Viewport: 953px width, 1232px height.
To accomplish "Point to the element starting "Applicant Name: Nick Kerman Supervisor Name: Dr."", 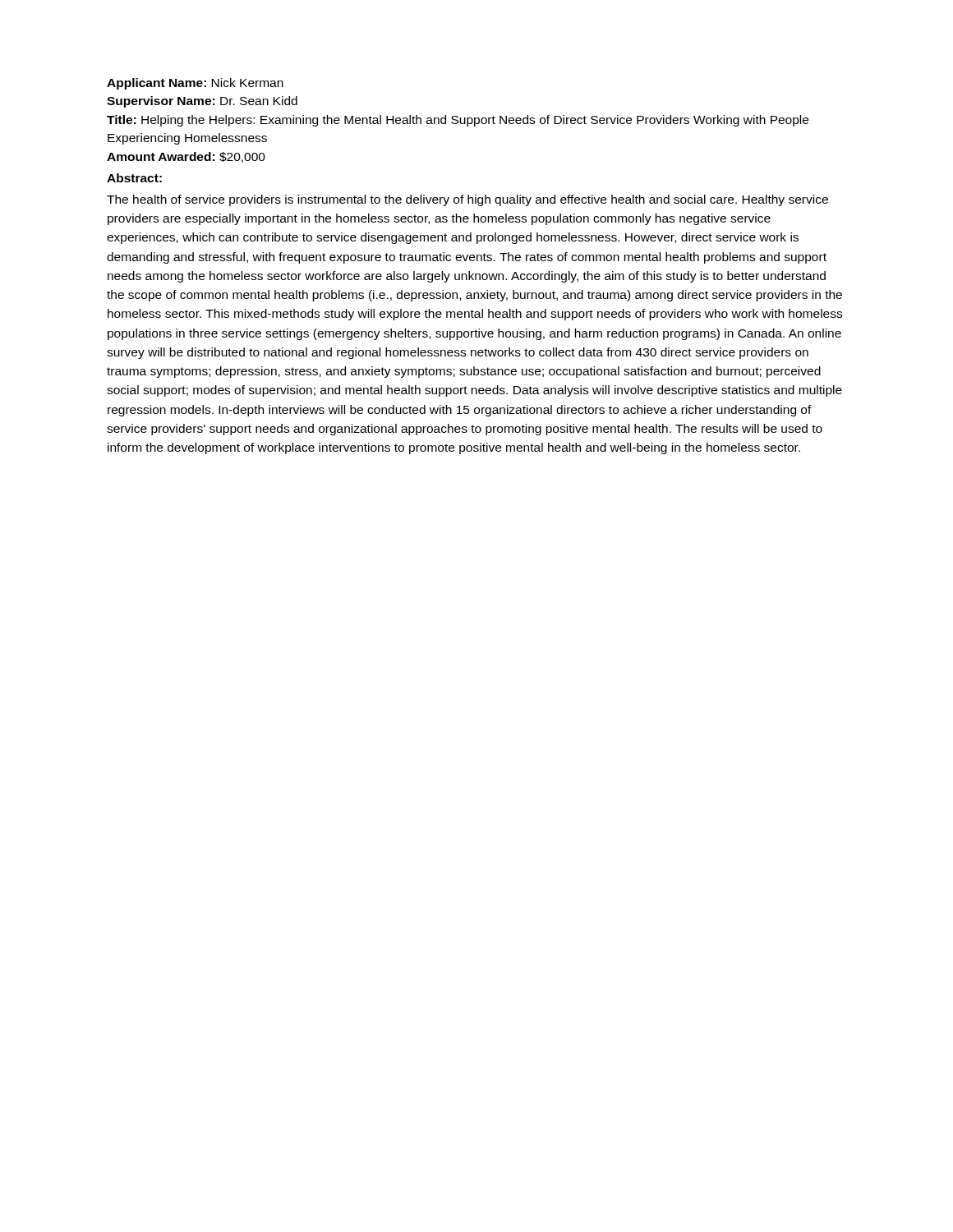I will tap(458, 119).
